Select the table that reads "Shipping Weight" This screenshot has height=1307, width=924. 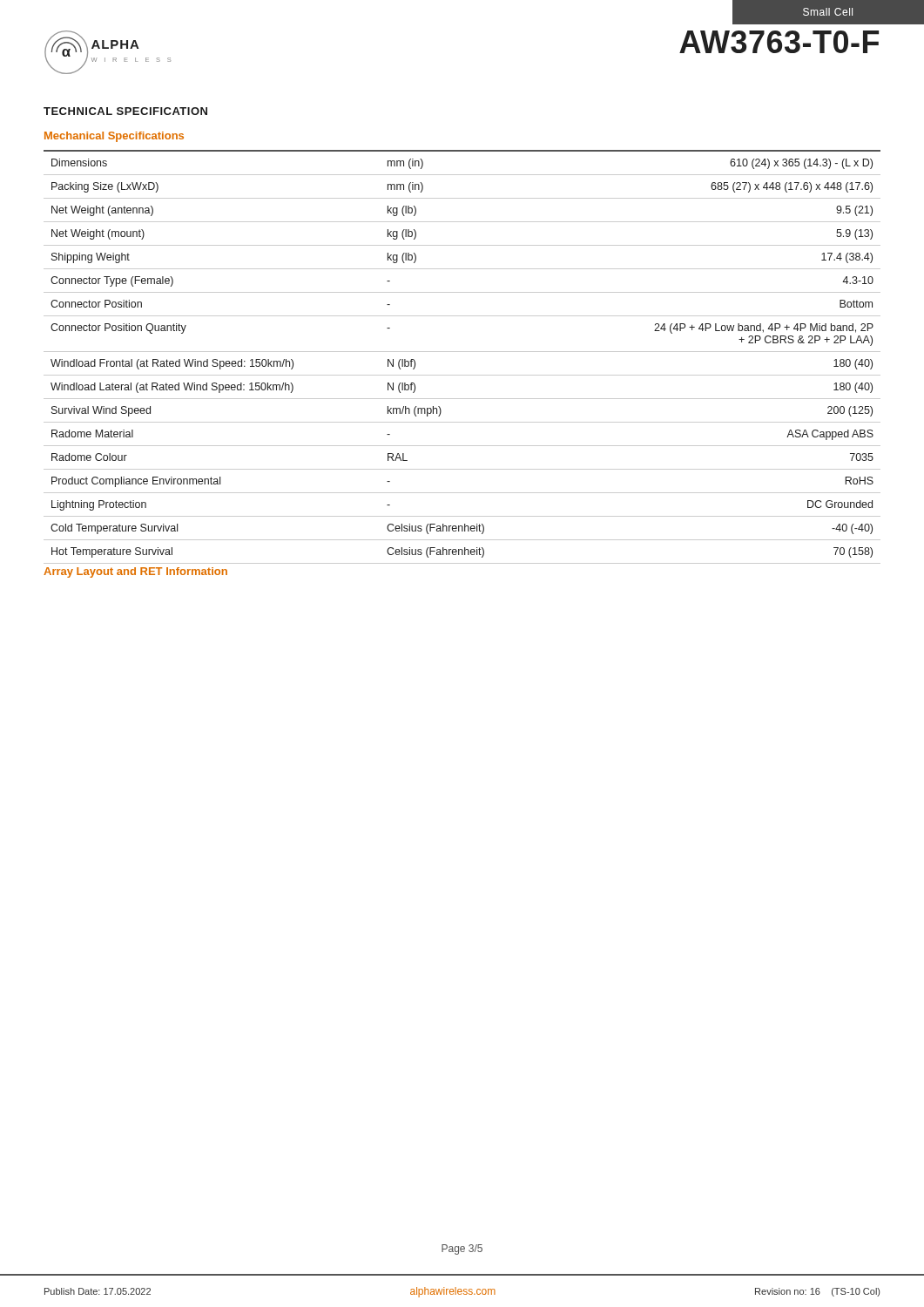(x=462, y=357)
